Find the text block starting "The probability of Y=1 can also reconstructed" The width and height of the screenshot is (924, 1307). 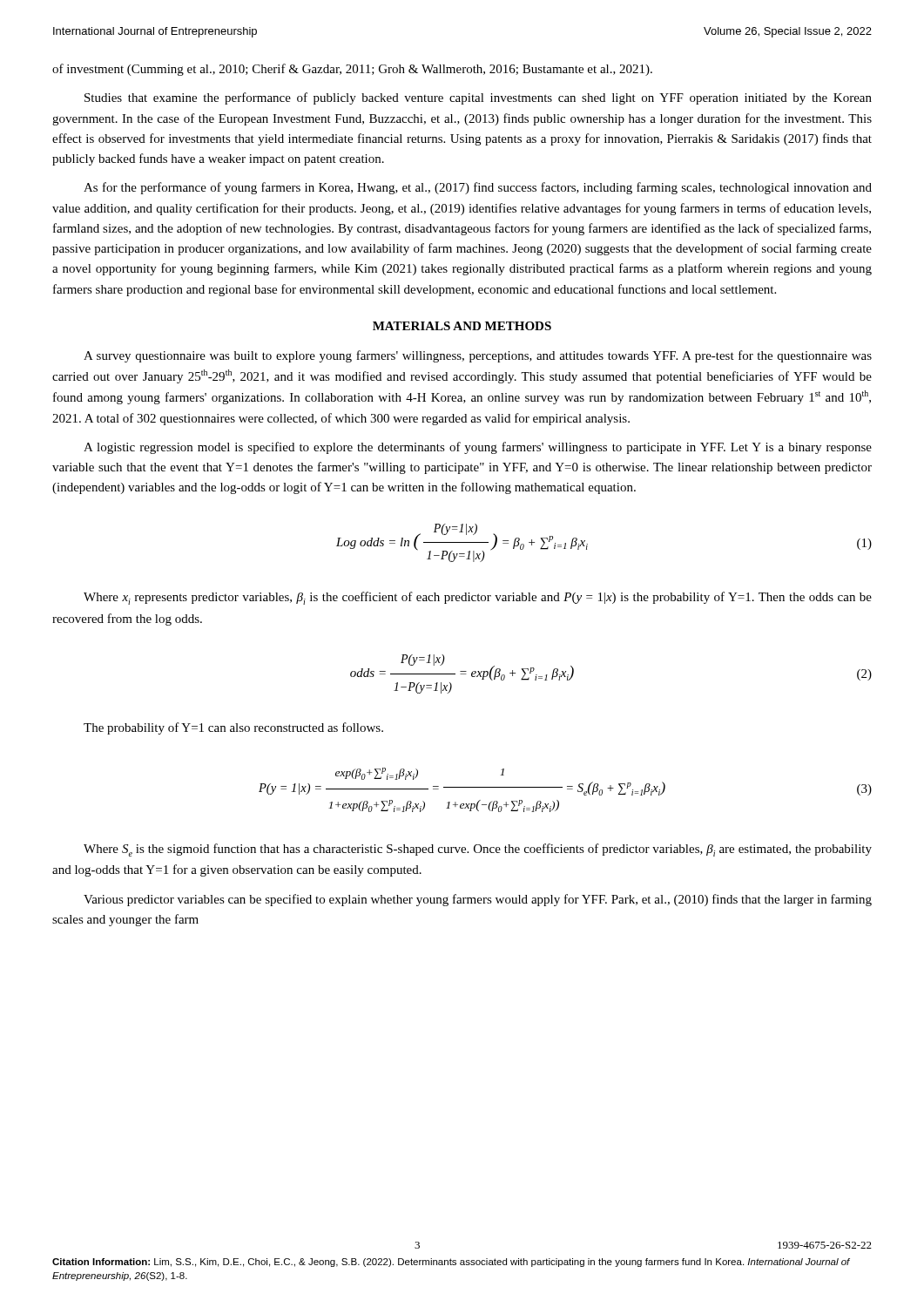233,728
